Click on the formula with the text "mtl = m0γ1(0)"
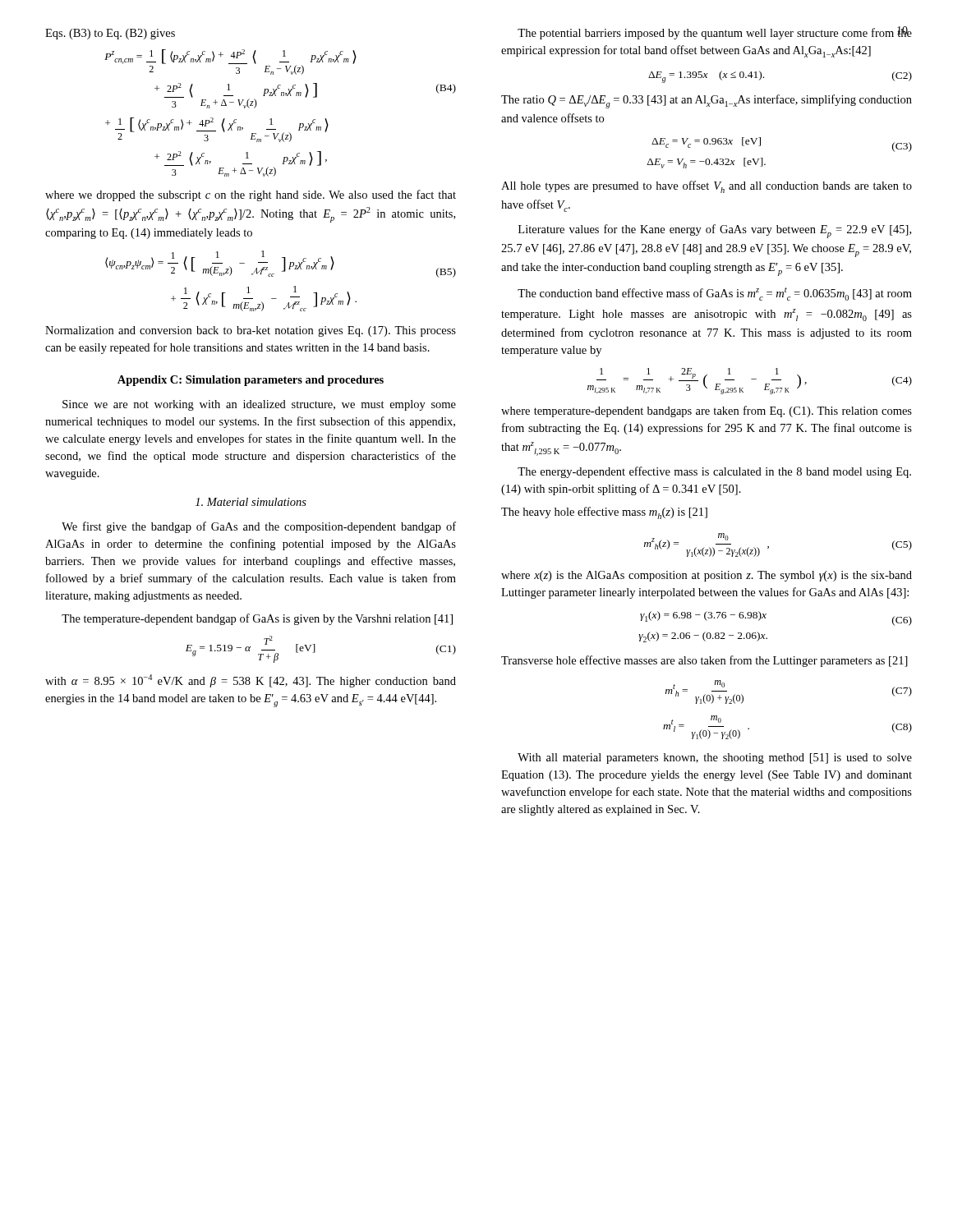The width and height of the screenshot is (953, 1232). (x=707, y=726)
